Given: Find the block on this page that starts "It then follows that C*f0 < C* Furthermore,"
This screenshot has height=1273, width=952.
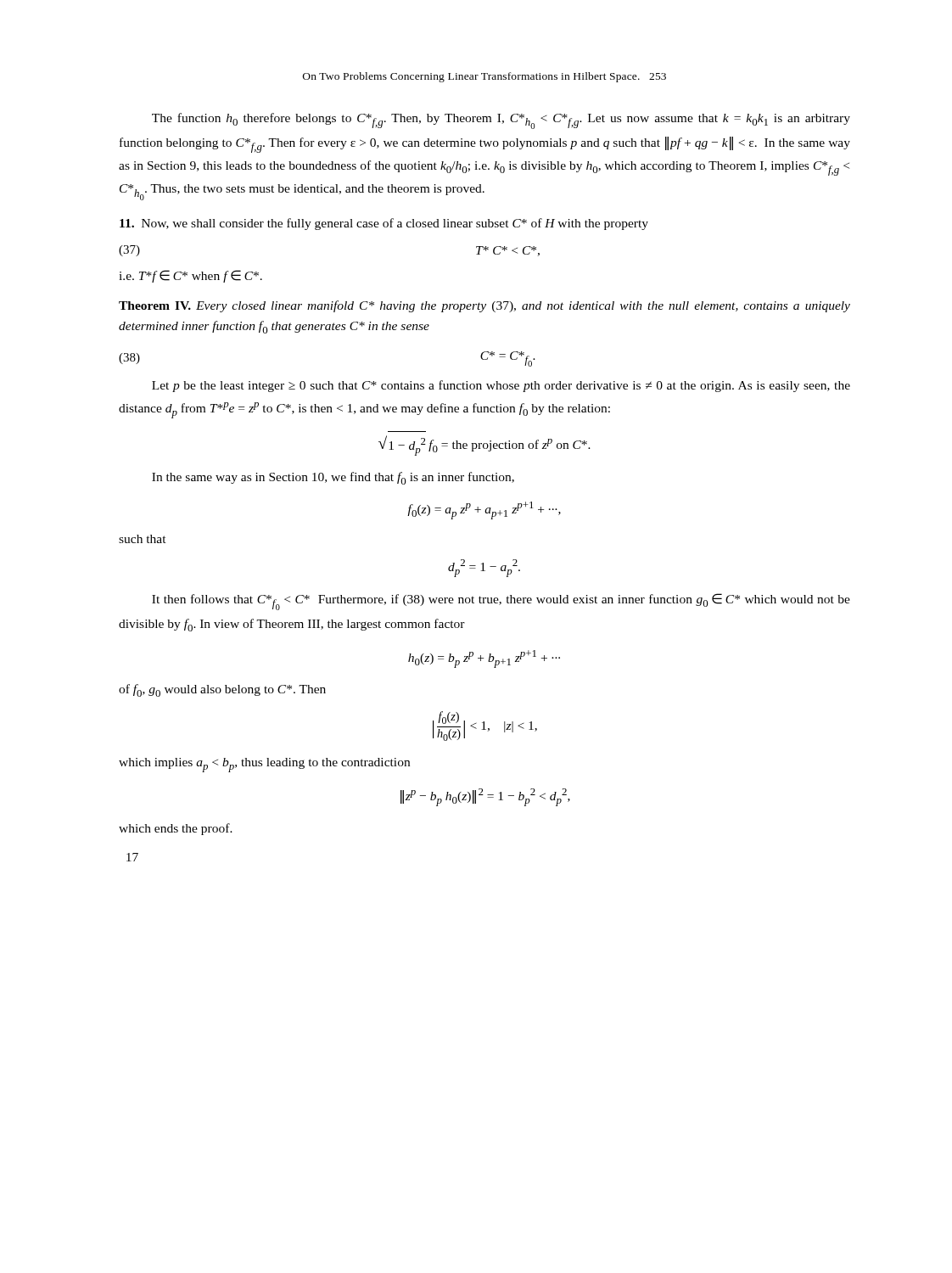Looking at the screenshot, I should [484, 613].
